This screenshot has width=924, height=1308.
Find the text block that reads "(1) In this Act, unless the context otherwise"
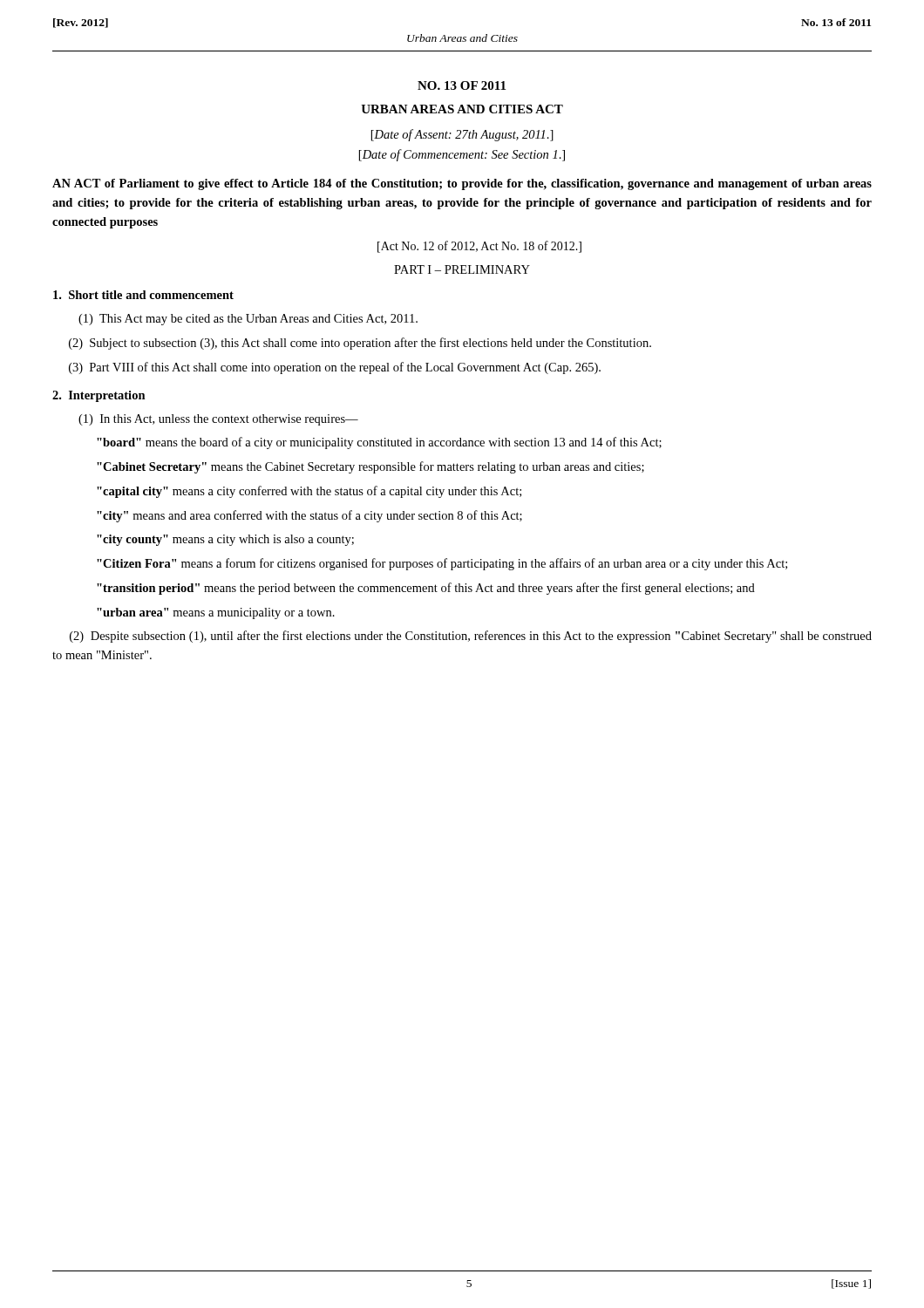[218, 418]
